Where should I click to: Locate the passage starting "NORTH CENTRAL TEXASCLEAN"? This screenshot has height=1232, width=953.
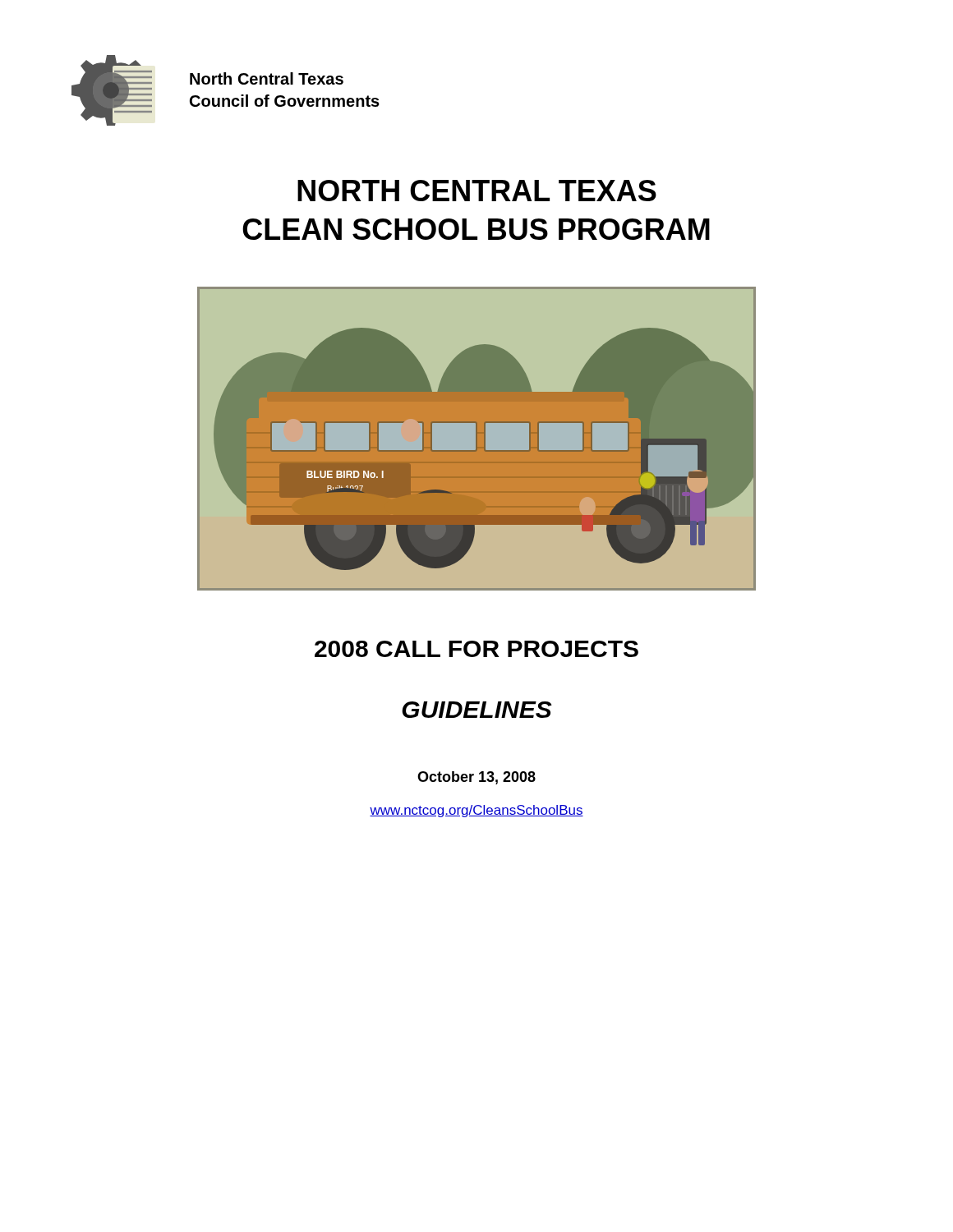pos(476,211)
